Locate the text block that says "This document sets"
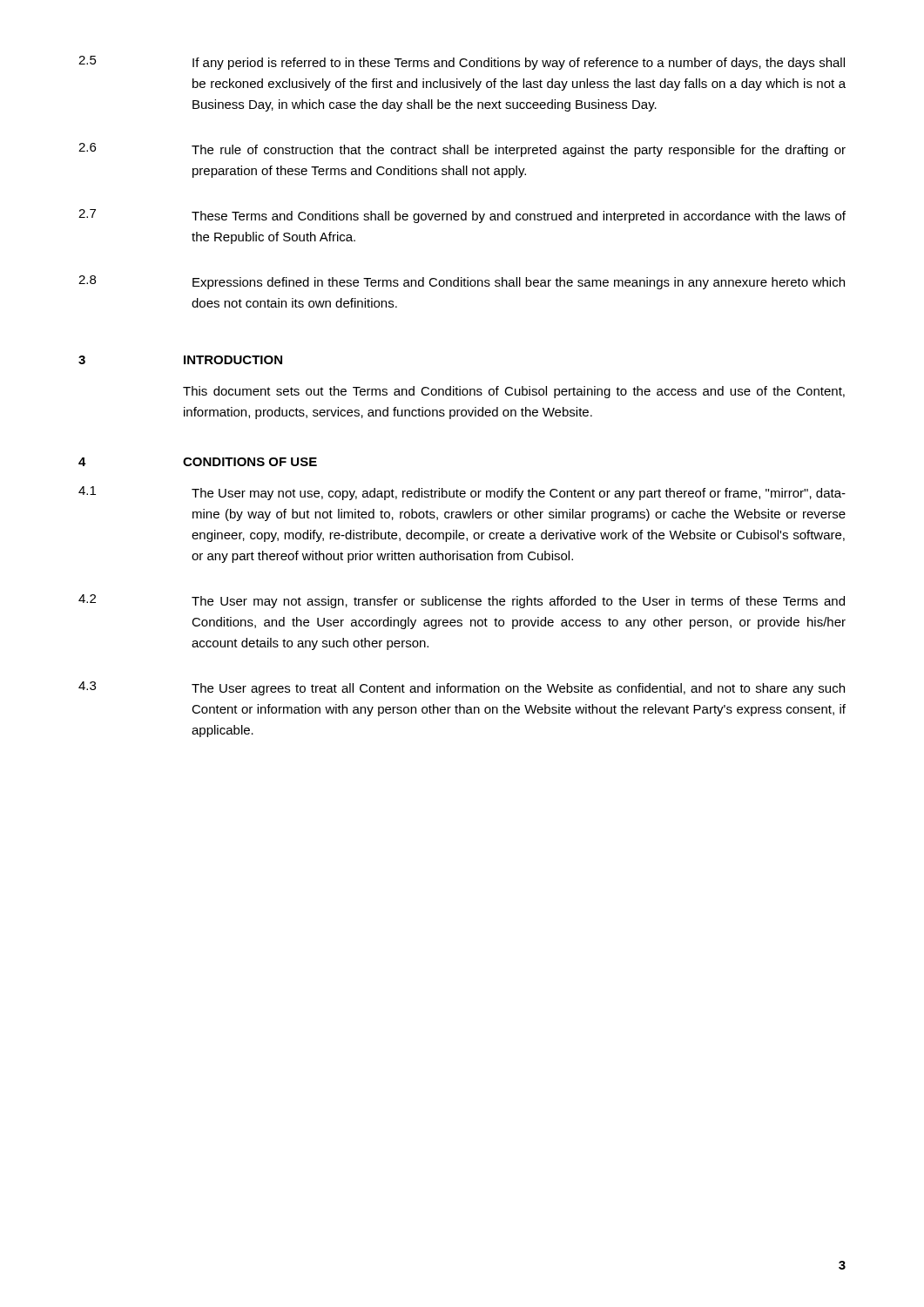 point(514,401)
